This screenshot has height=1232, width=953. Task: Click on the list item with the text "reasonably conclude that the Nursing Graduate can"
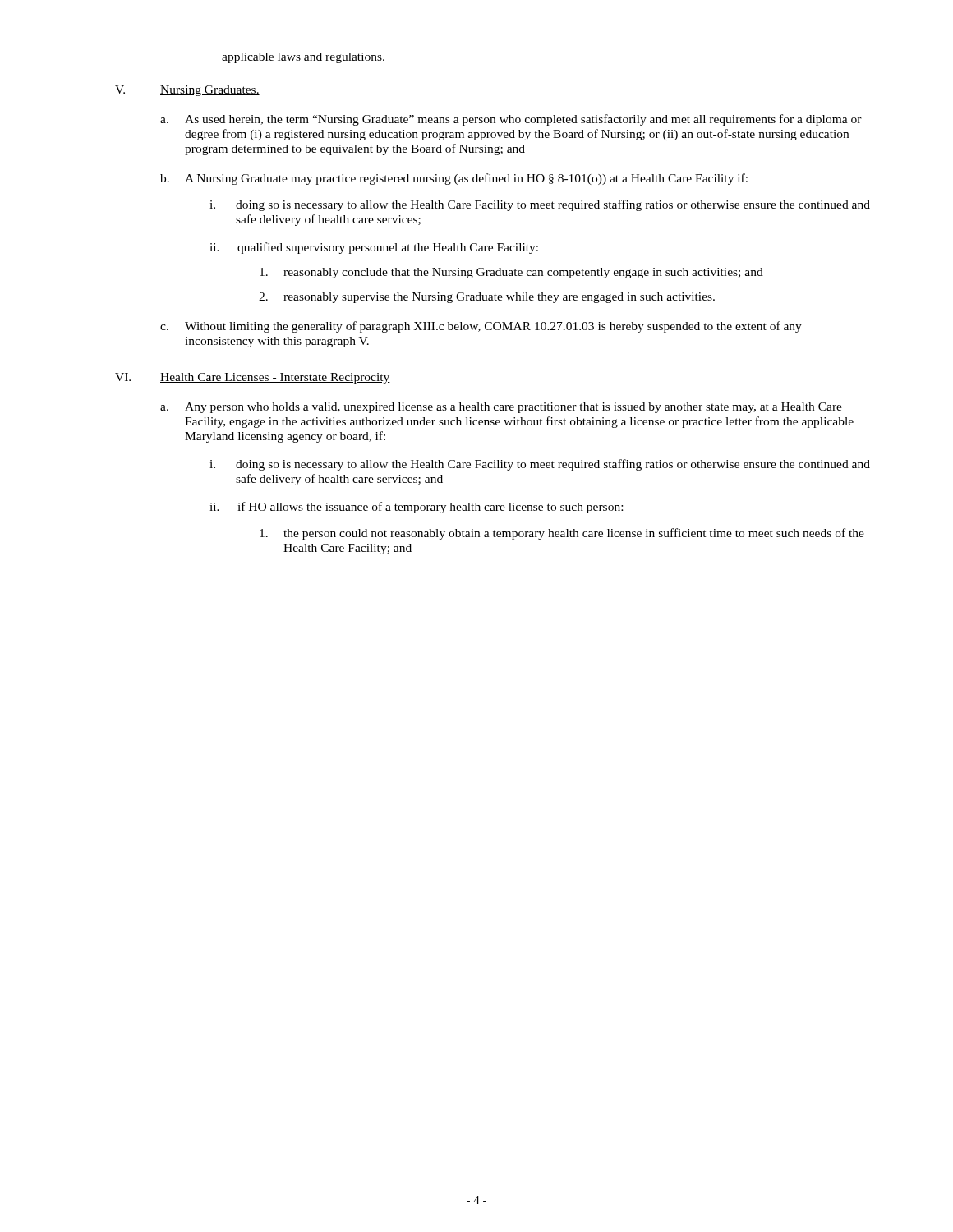(511, 272)
